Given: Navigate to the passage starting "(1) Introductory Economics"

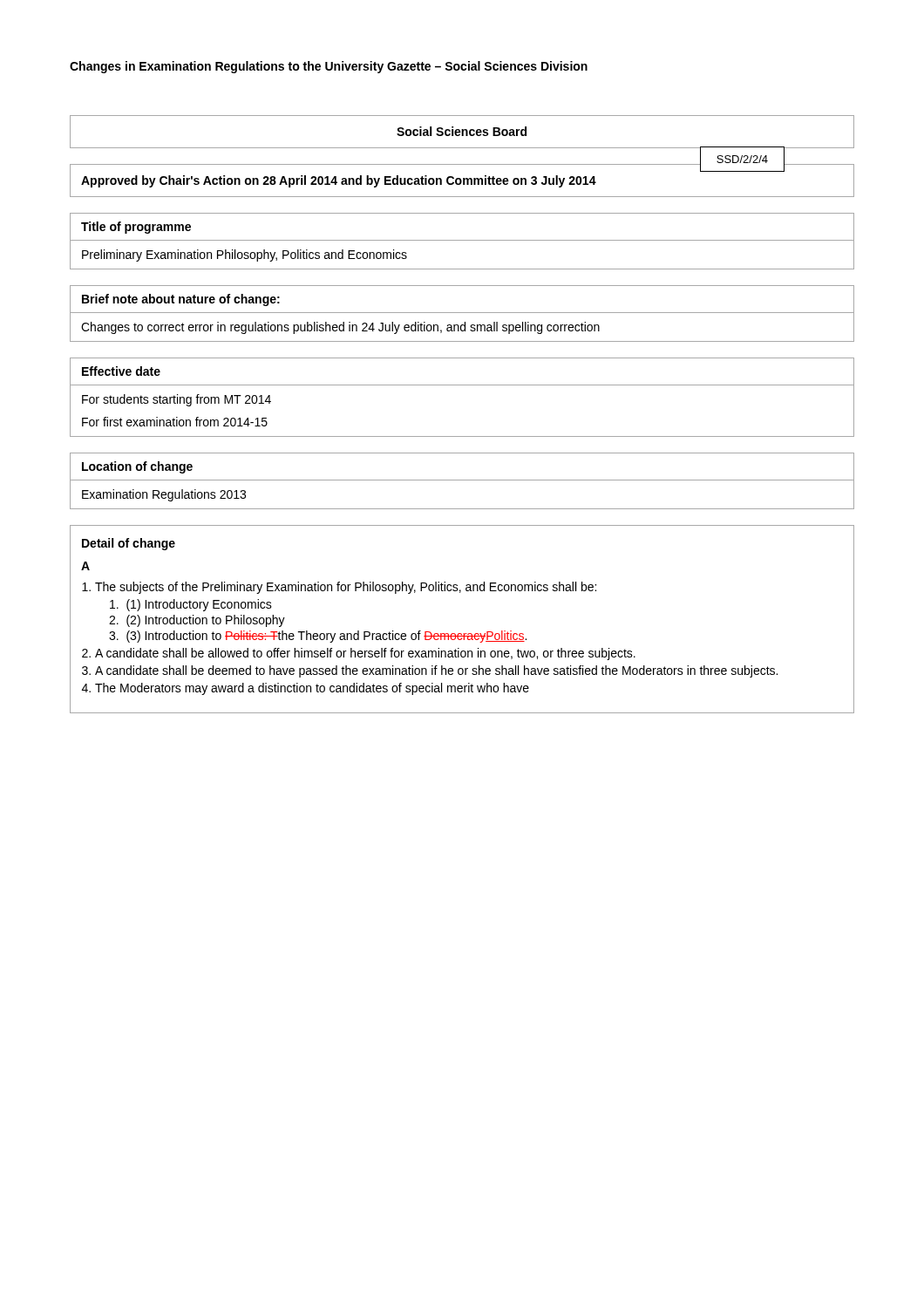Looking at the screenshot, I should coord(190,604).
